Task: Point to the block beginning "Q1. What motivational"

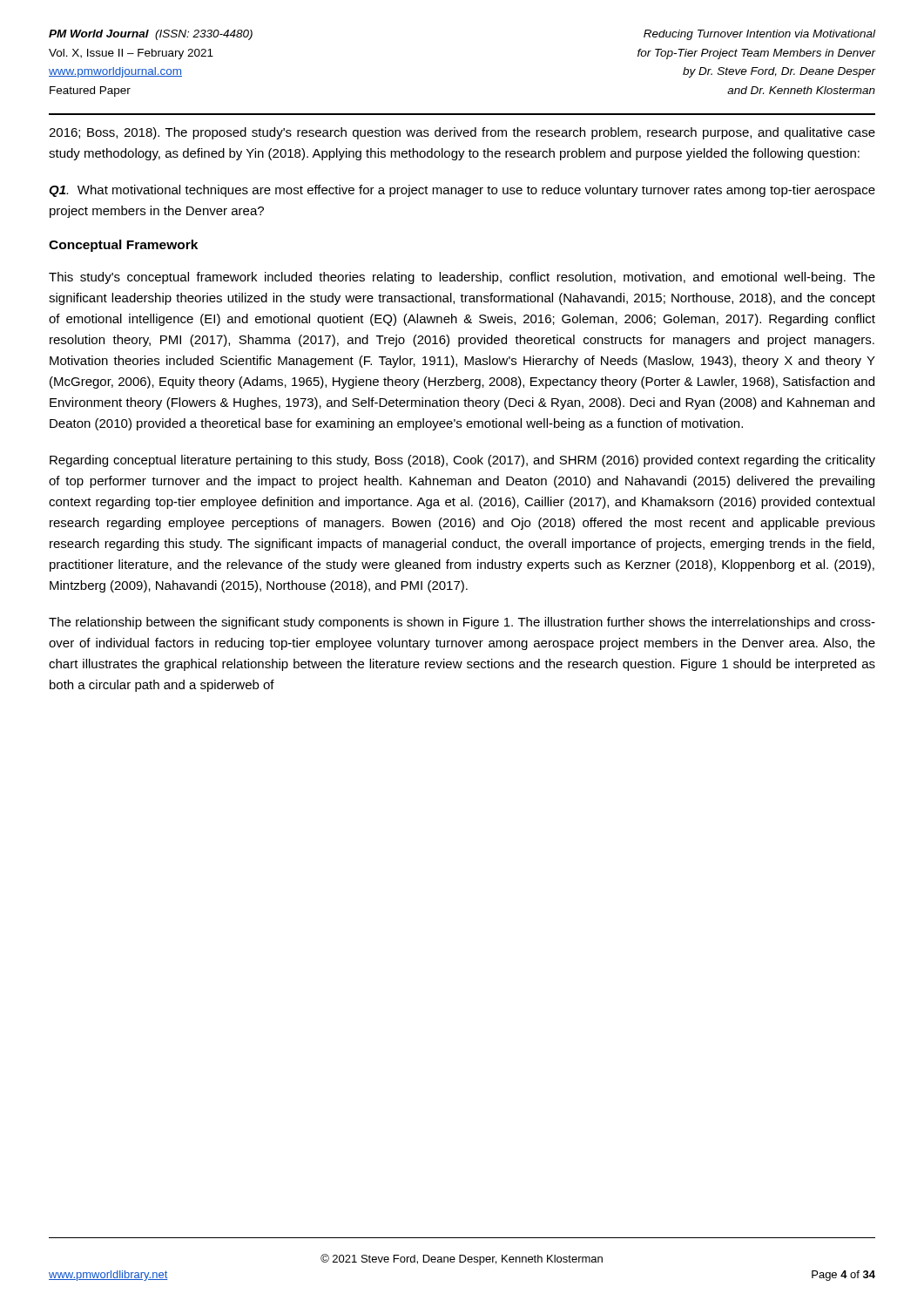Action: point(462,200)
